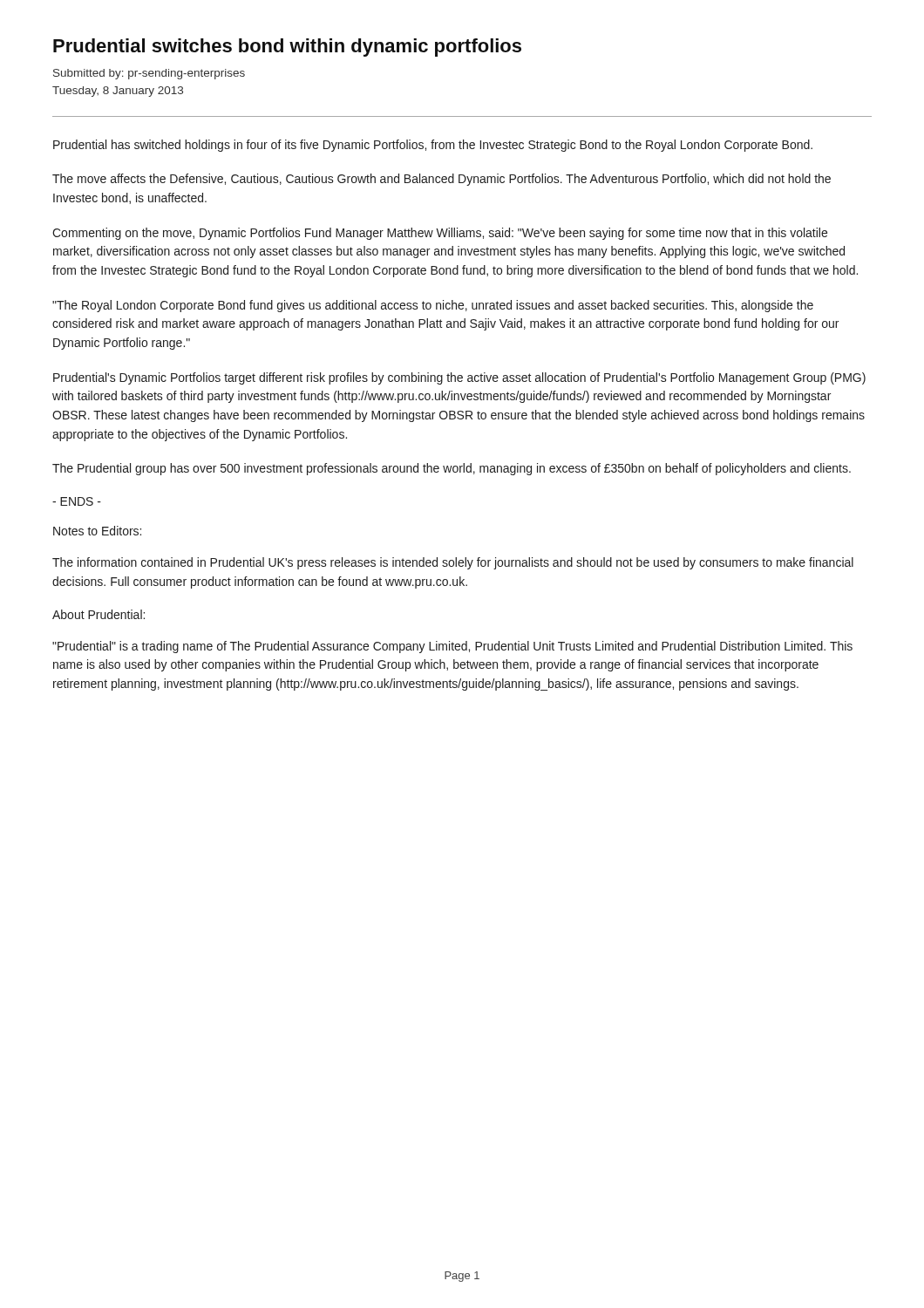This screenshot has height=1308, width=924.
Task: Point to the block beginning ""The Royal London Corporate Bond fund gives us"
Action: [x=446, y=324]
